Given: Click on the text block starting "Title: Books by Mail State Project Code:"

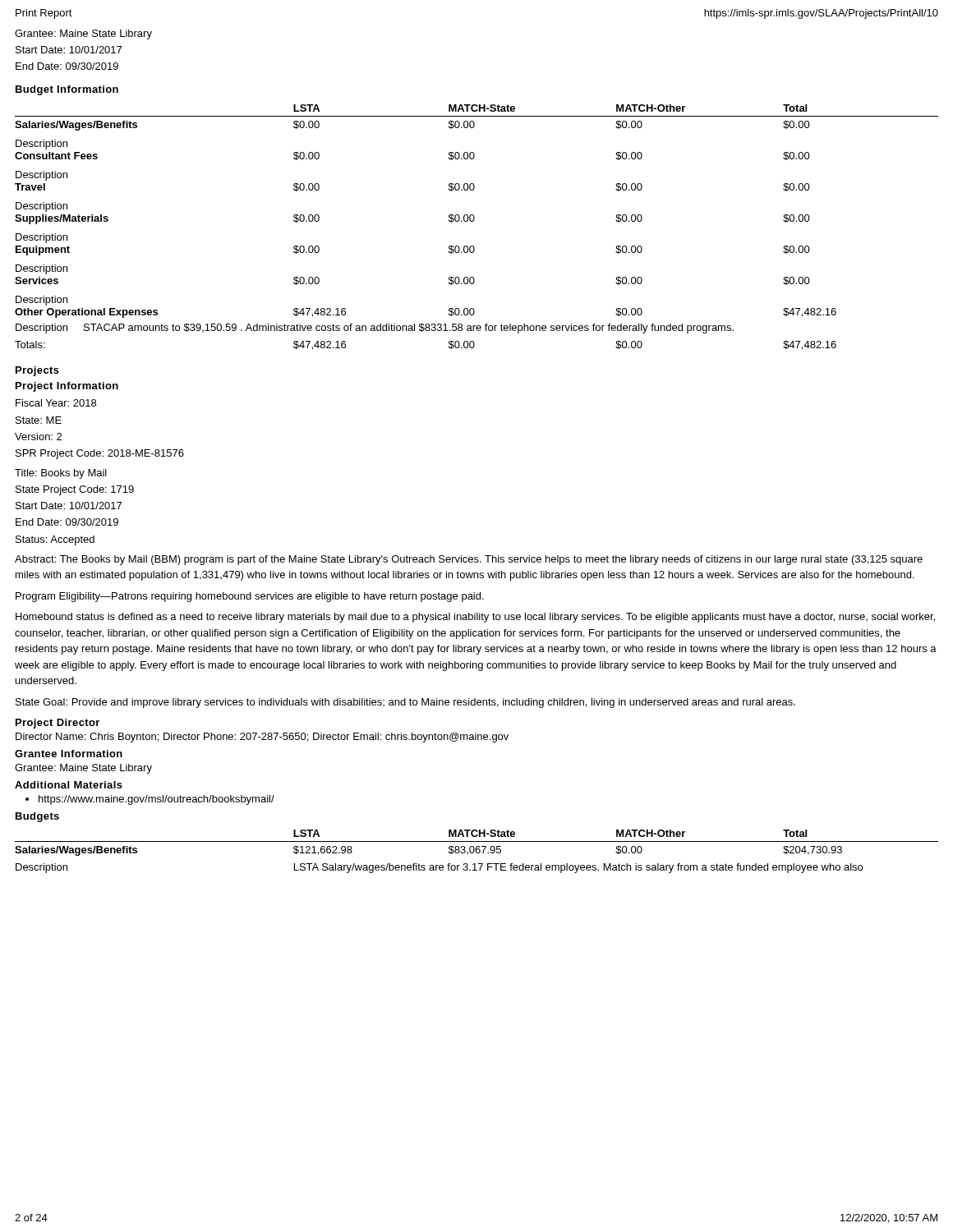Looking at the screenshot, I should (x=74, y=506).
